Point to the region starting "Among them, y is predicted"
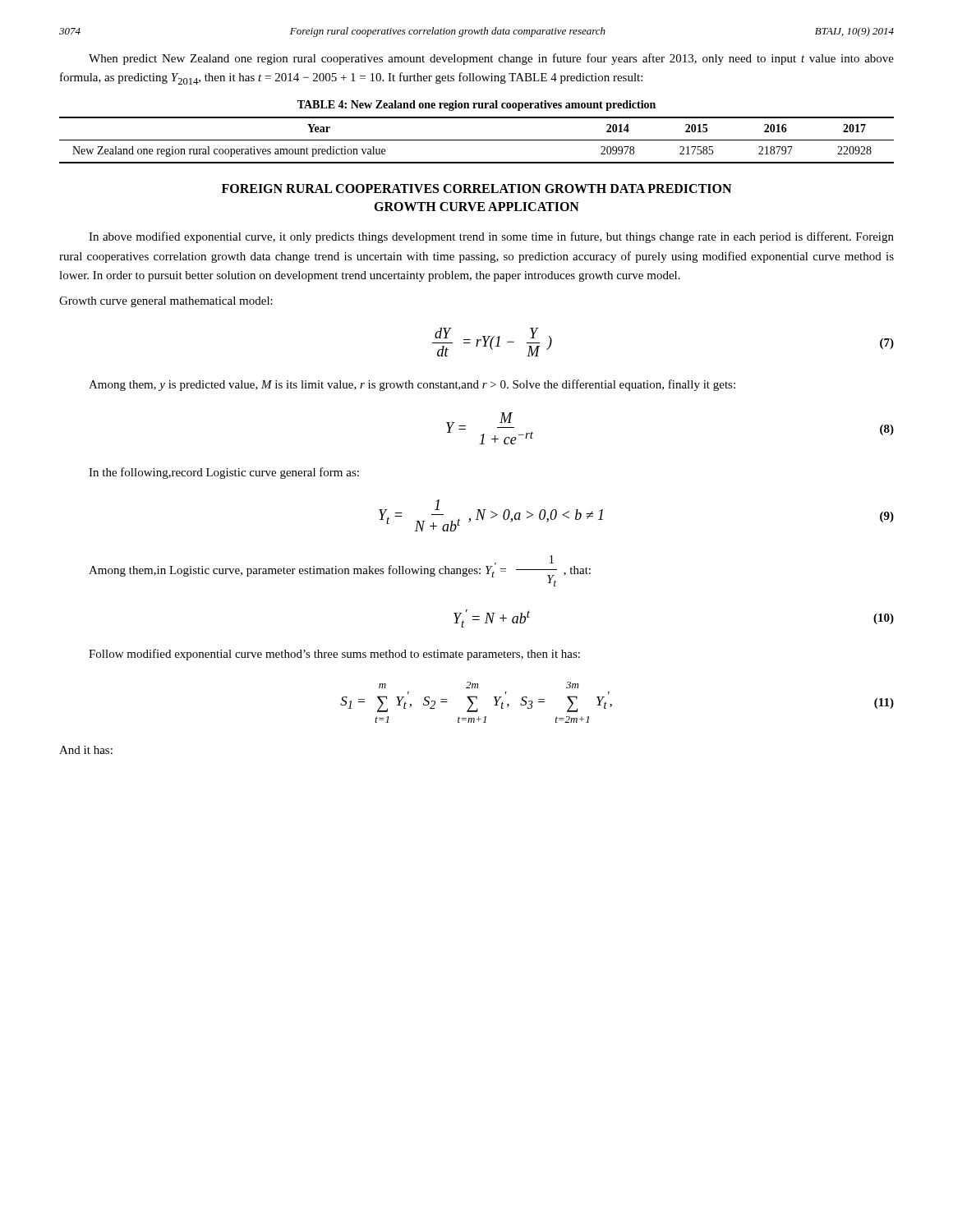953x1232 pixels. click(x=476, y=385)
